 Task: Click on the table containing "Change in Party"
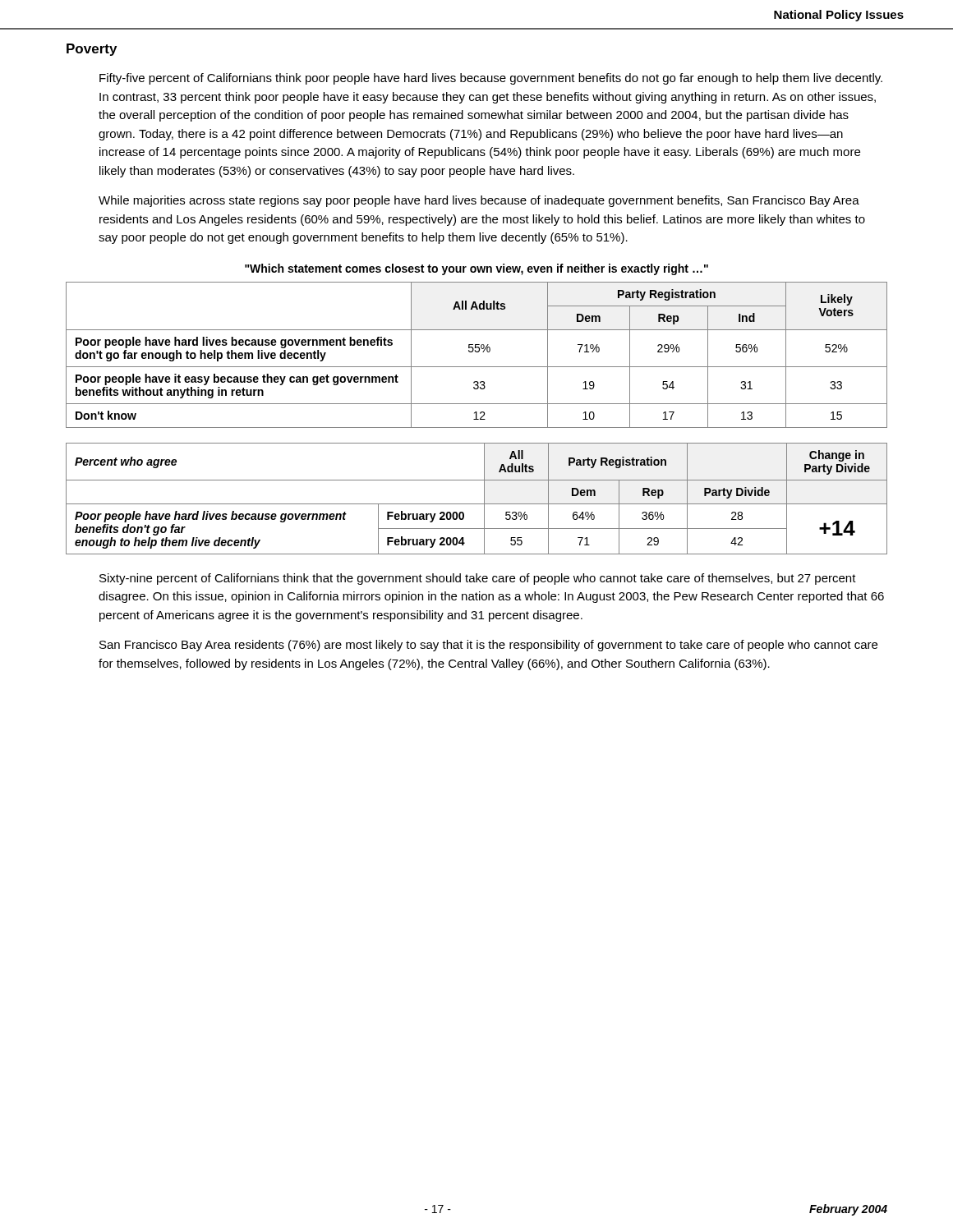(476, 498)
